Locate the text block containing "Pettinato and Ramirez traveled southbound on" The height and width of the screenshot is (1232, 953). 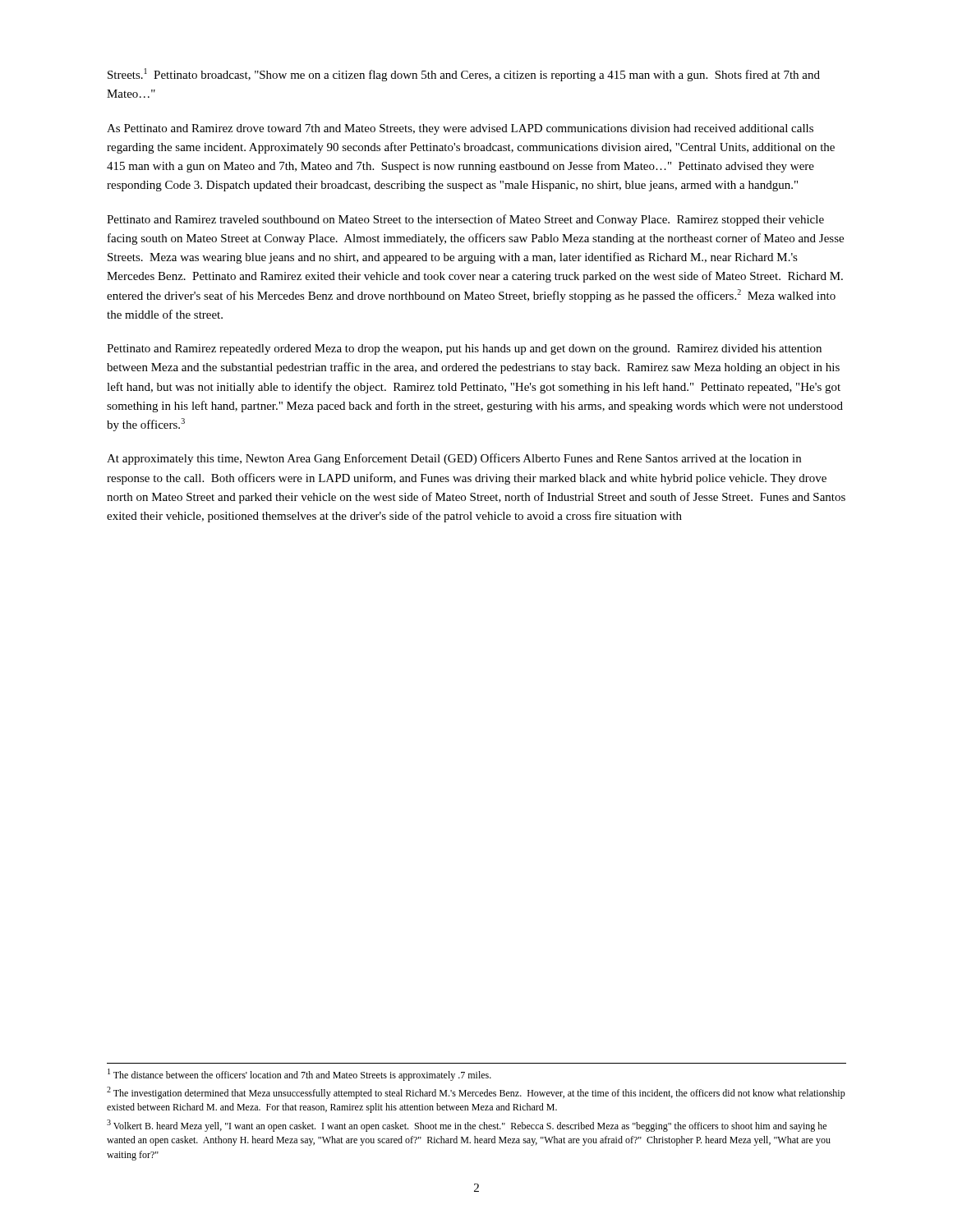coord(476,267)
